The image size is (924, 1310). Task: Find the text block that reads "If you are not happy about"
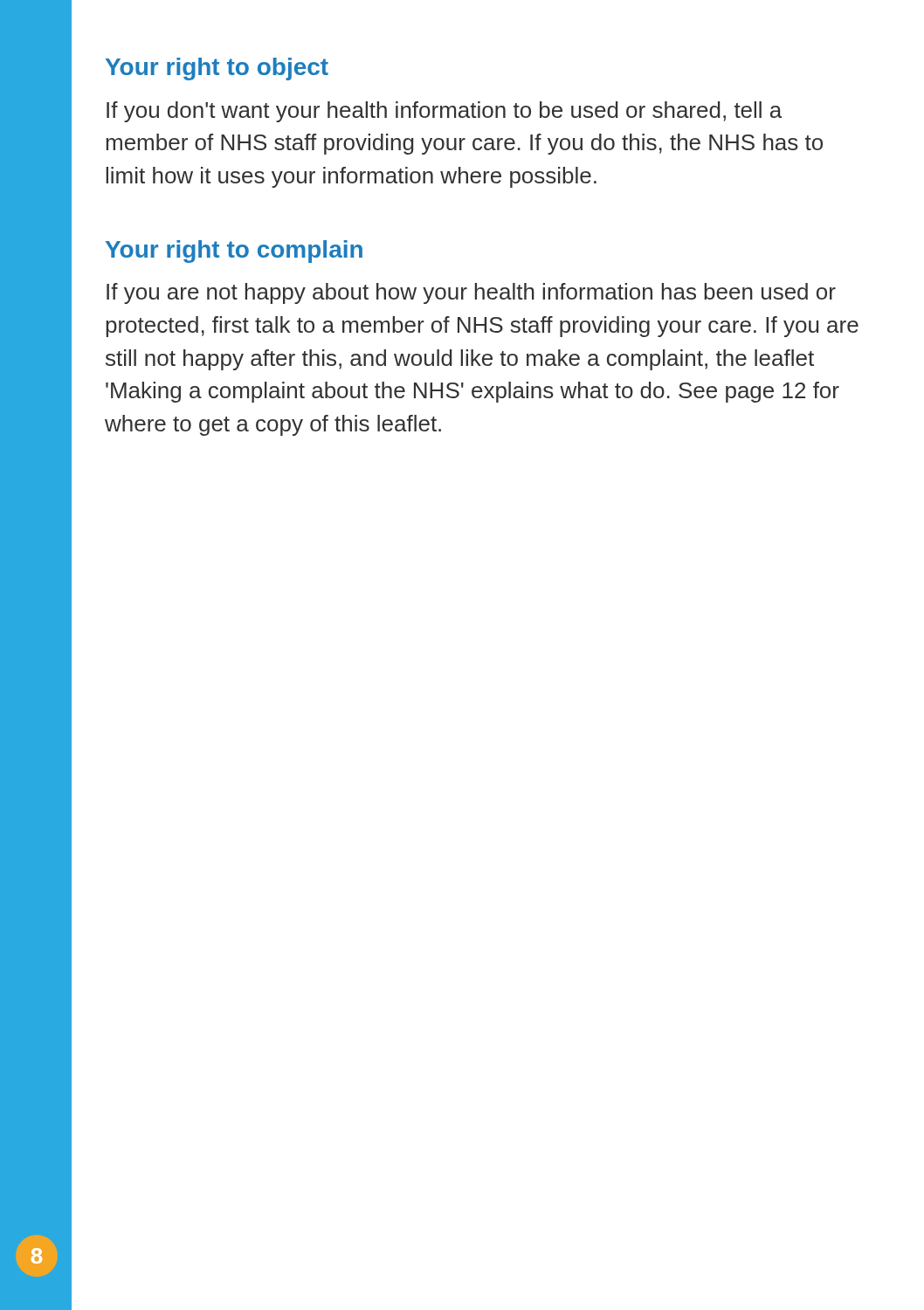coord(482,358)
